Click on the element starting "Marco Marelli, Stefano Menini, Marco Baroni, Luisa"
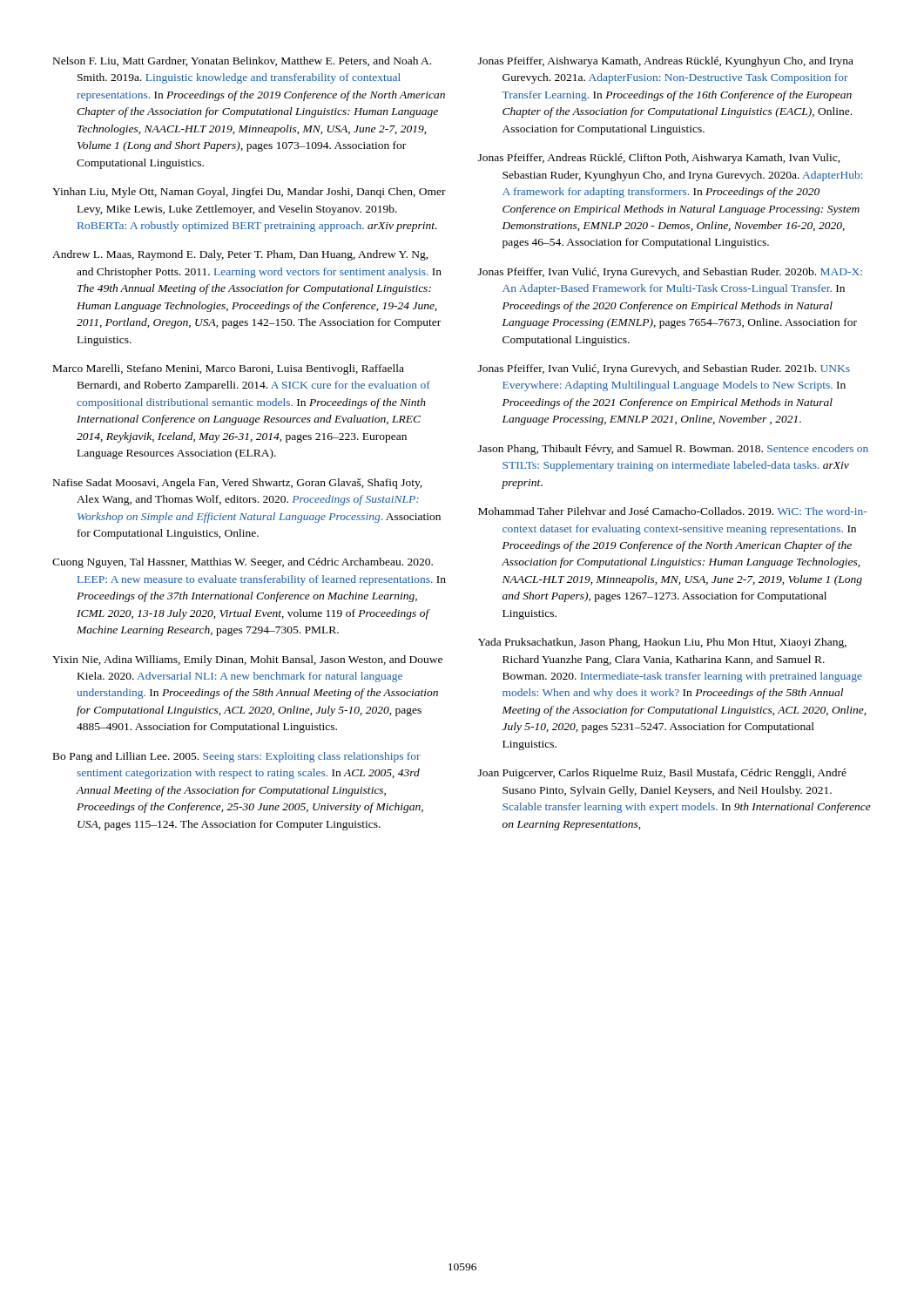Screen dimensions: 1307x924 pyautogui.click(x=241, y=411)
